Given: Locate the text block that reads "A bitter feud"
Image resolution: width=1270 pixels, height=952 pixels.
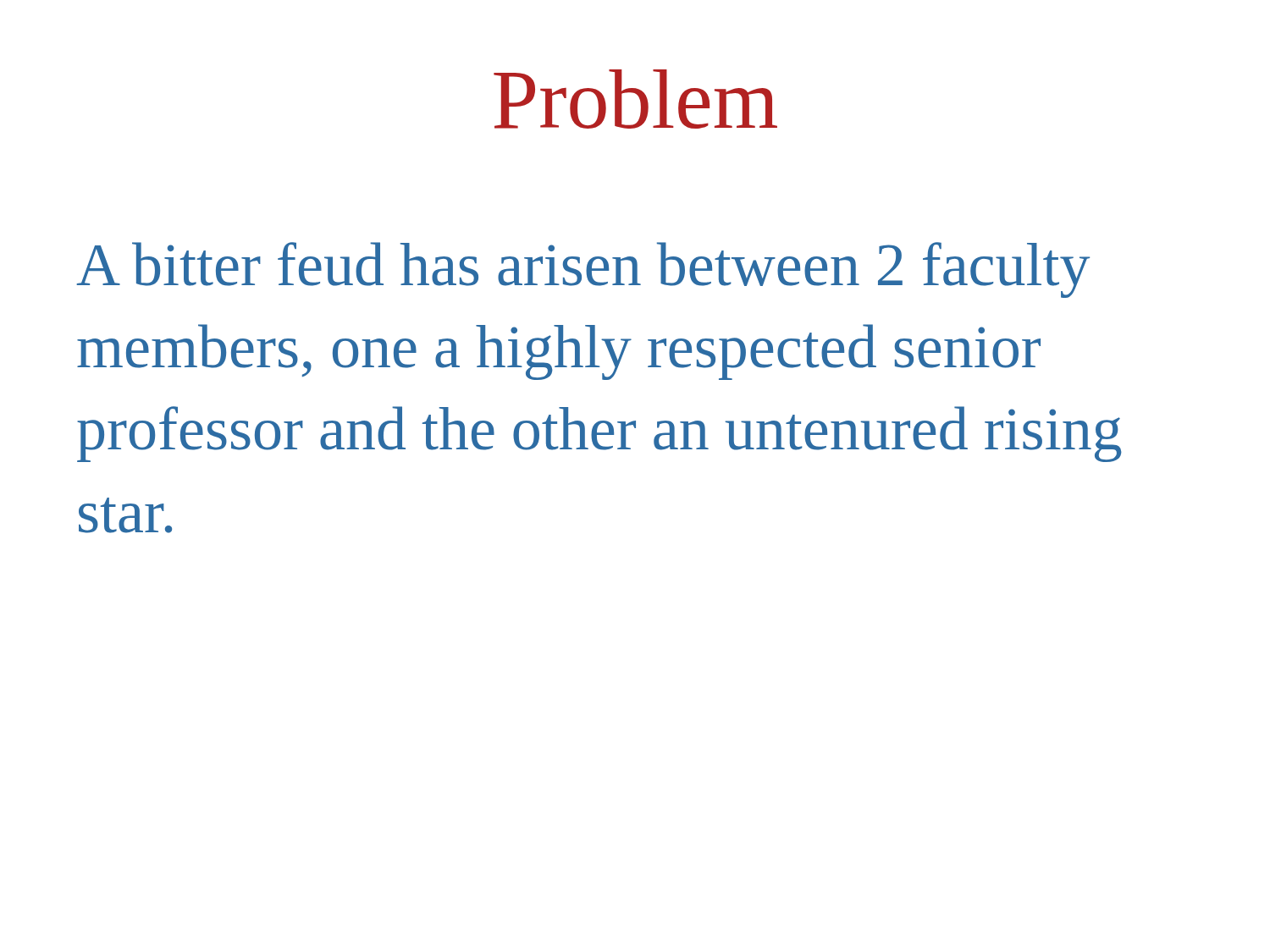Looking at the screenshot, I should [599, 388].
